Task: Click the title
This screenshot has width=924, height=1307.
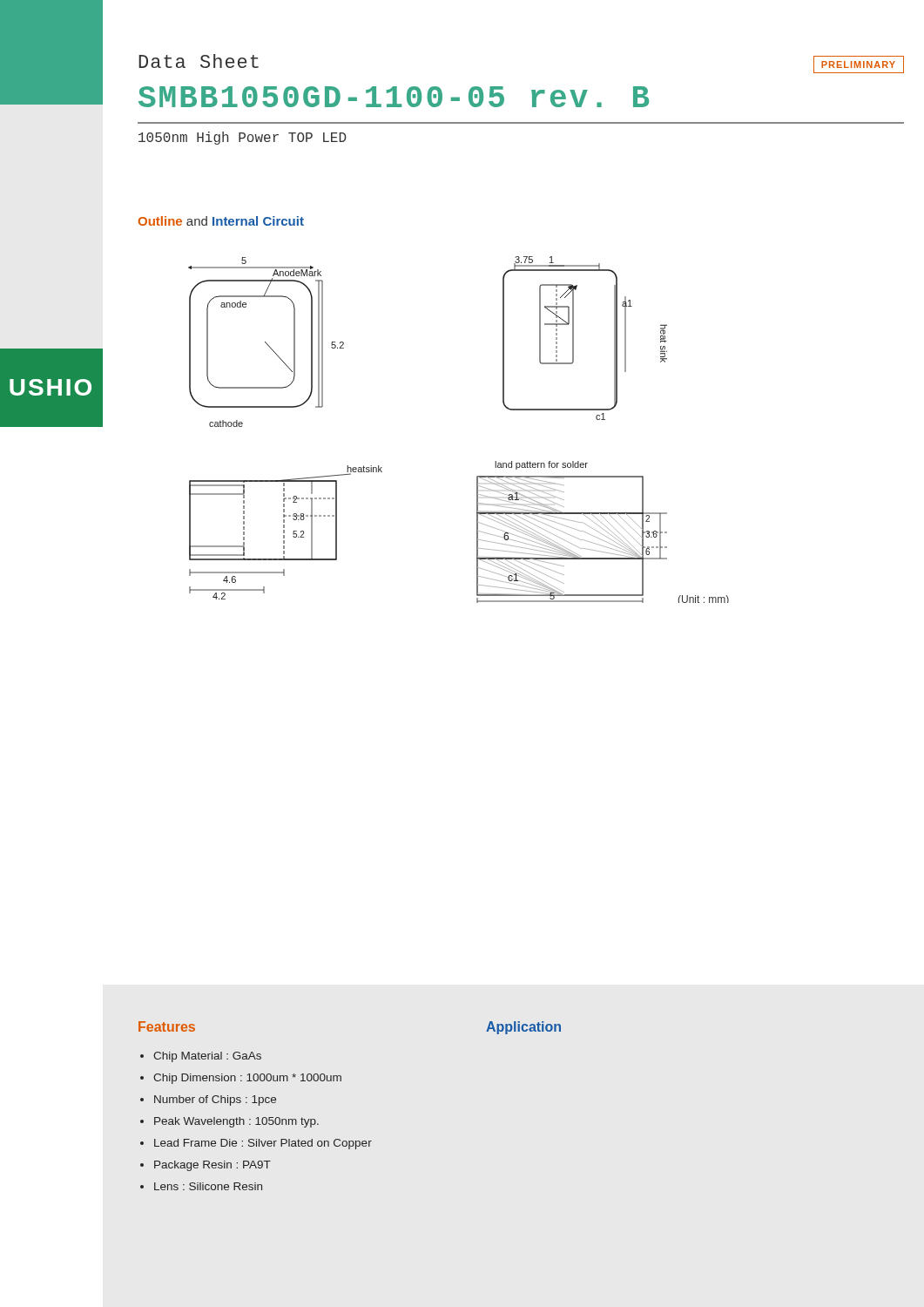Action: [x=395, y=99]
